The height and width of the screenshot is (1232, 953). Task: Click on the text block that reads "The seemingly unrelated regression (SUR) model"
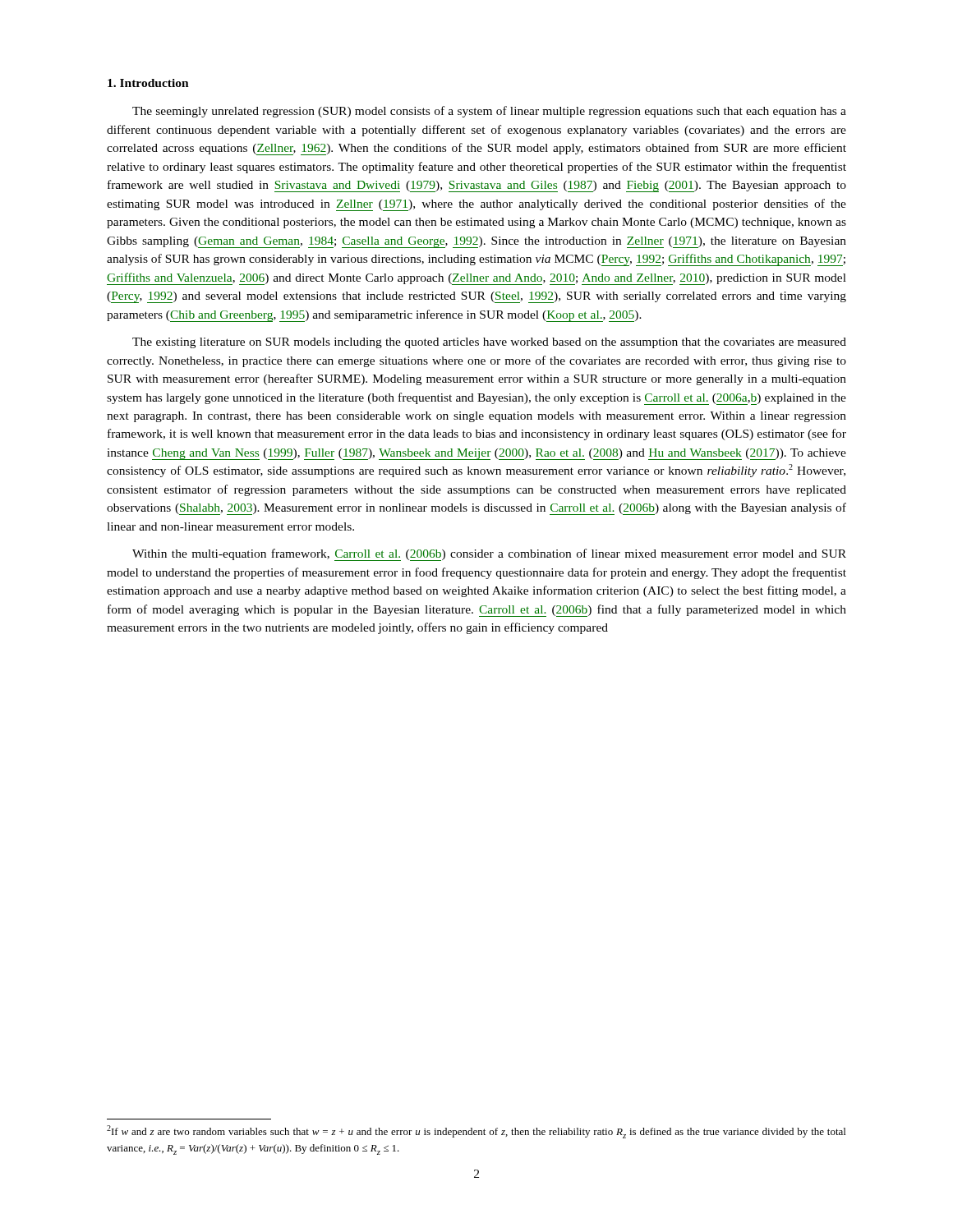click(476, 213)
